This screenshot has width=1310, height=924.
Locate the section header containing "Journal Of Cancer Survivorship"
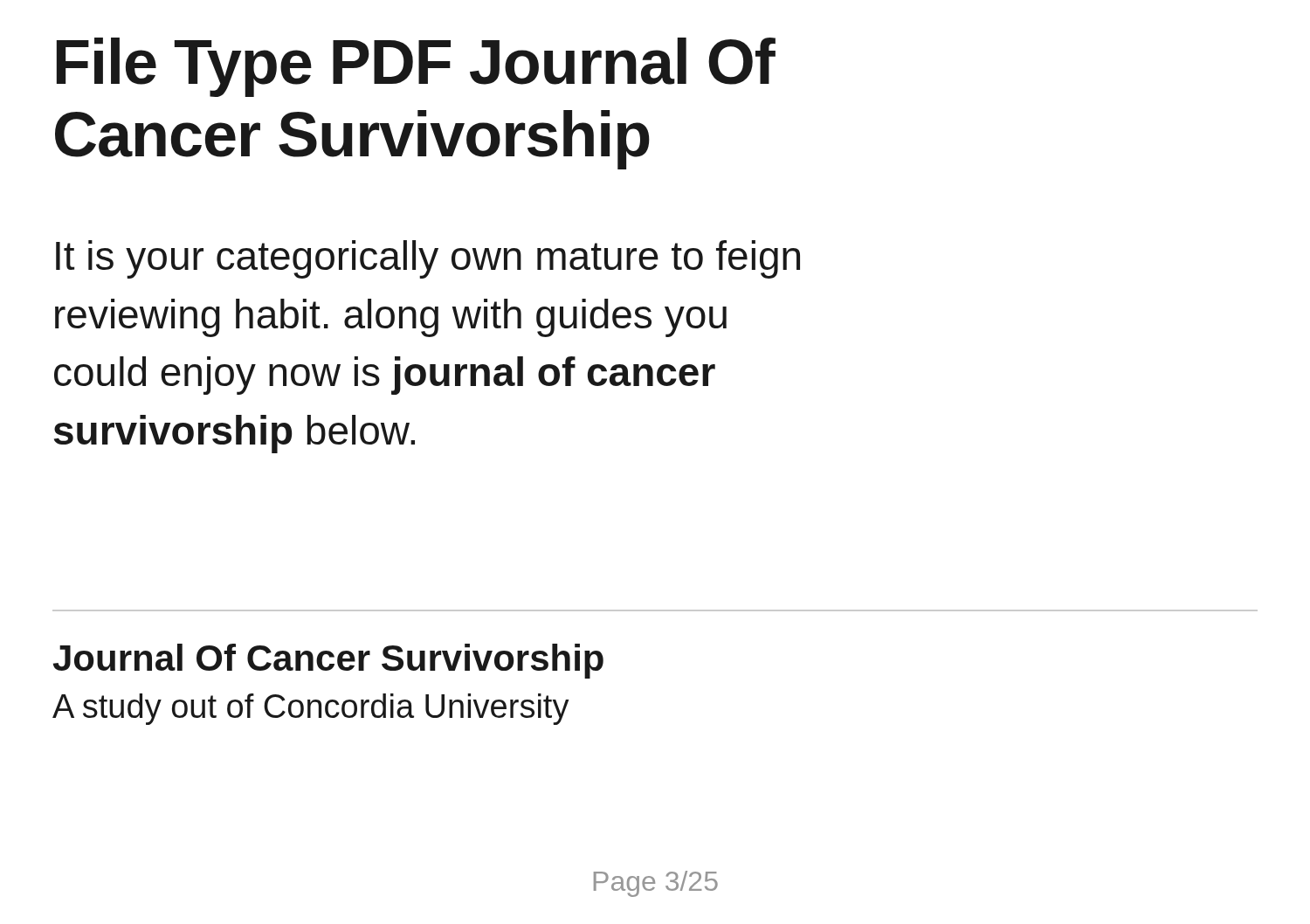pos(329,658)
